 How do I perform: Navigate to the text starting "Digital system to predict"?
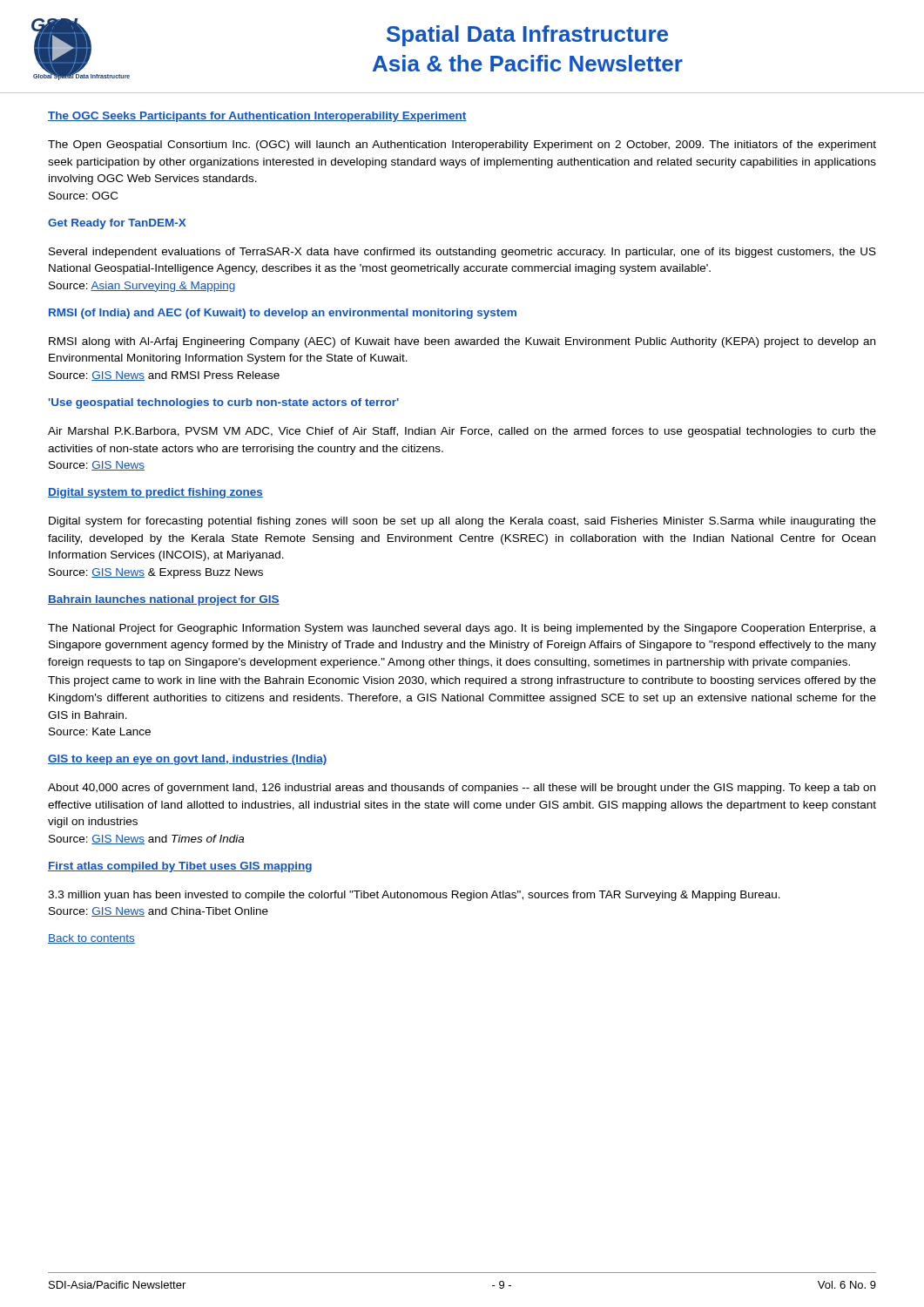(x=155, y=492)
